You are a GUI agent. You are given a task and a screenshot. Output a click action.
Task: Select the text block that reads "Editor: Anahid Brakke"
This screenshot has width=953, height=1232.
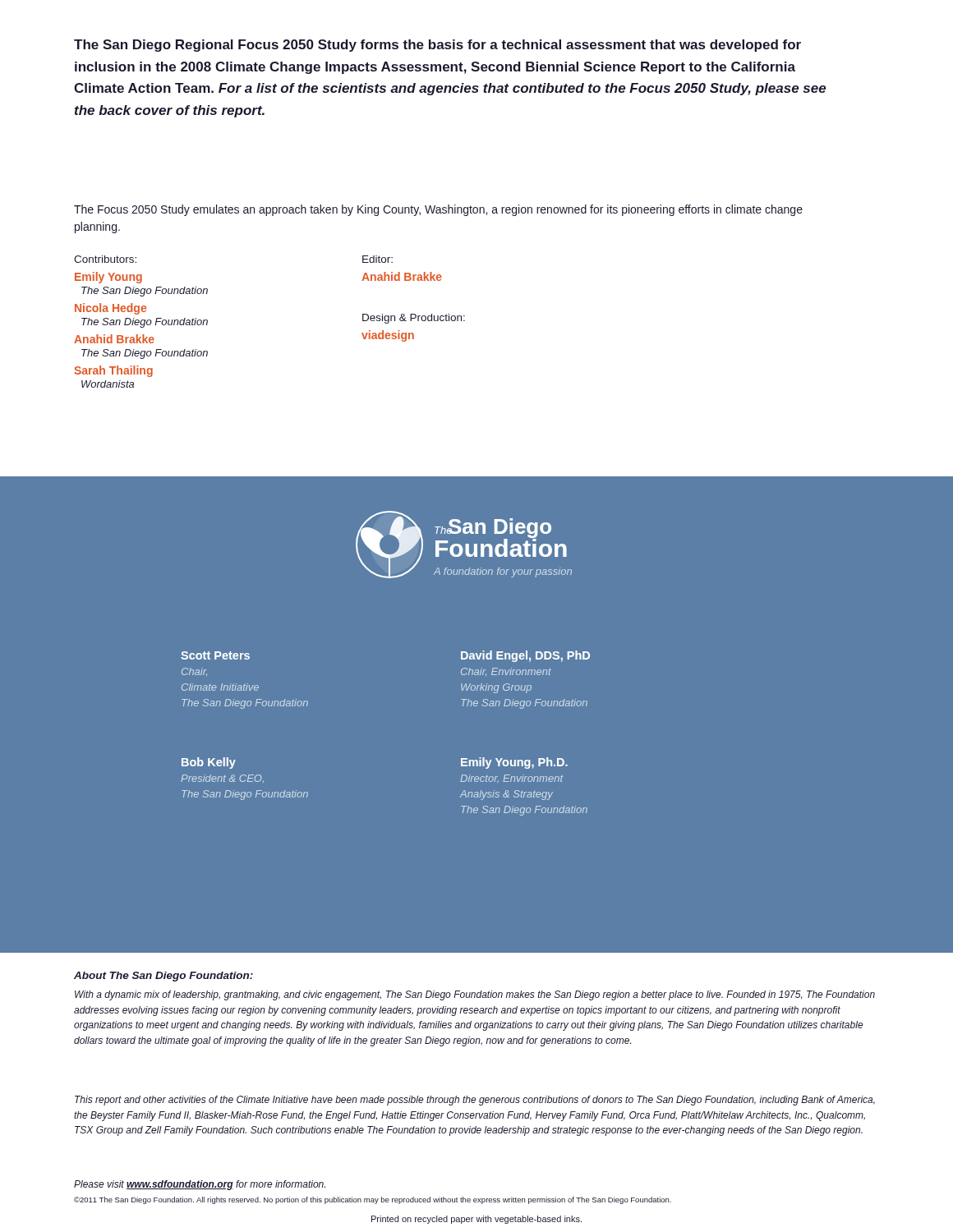point(378,259)
